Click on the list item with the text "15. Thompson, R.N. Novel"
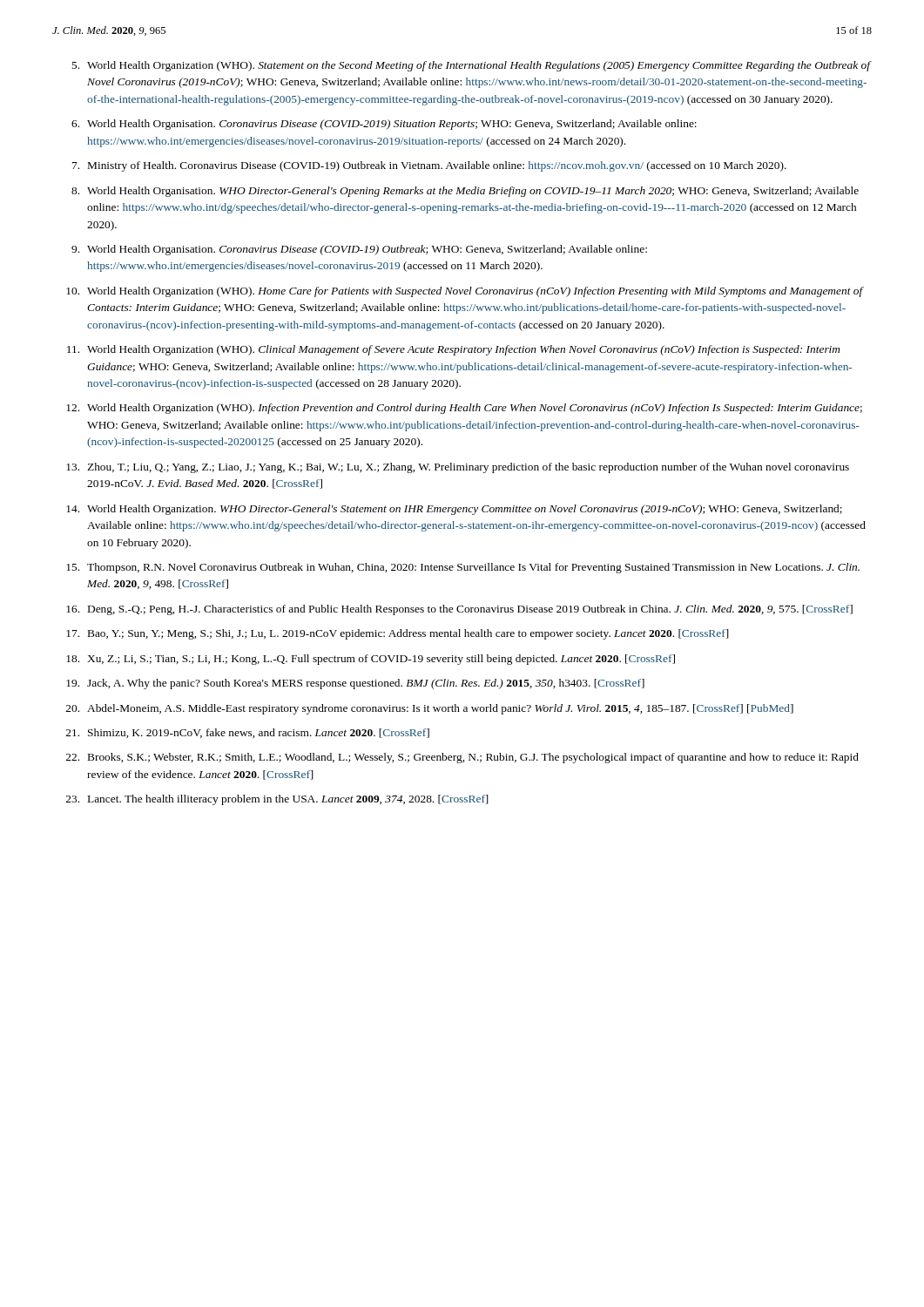This screenshot has width=924, height=1307. coord(462,575)
